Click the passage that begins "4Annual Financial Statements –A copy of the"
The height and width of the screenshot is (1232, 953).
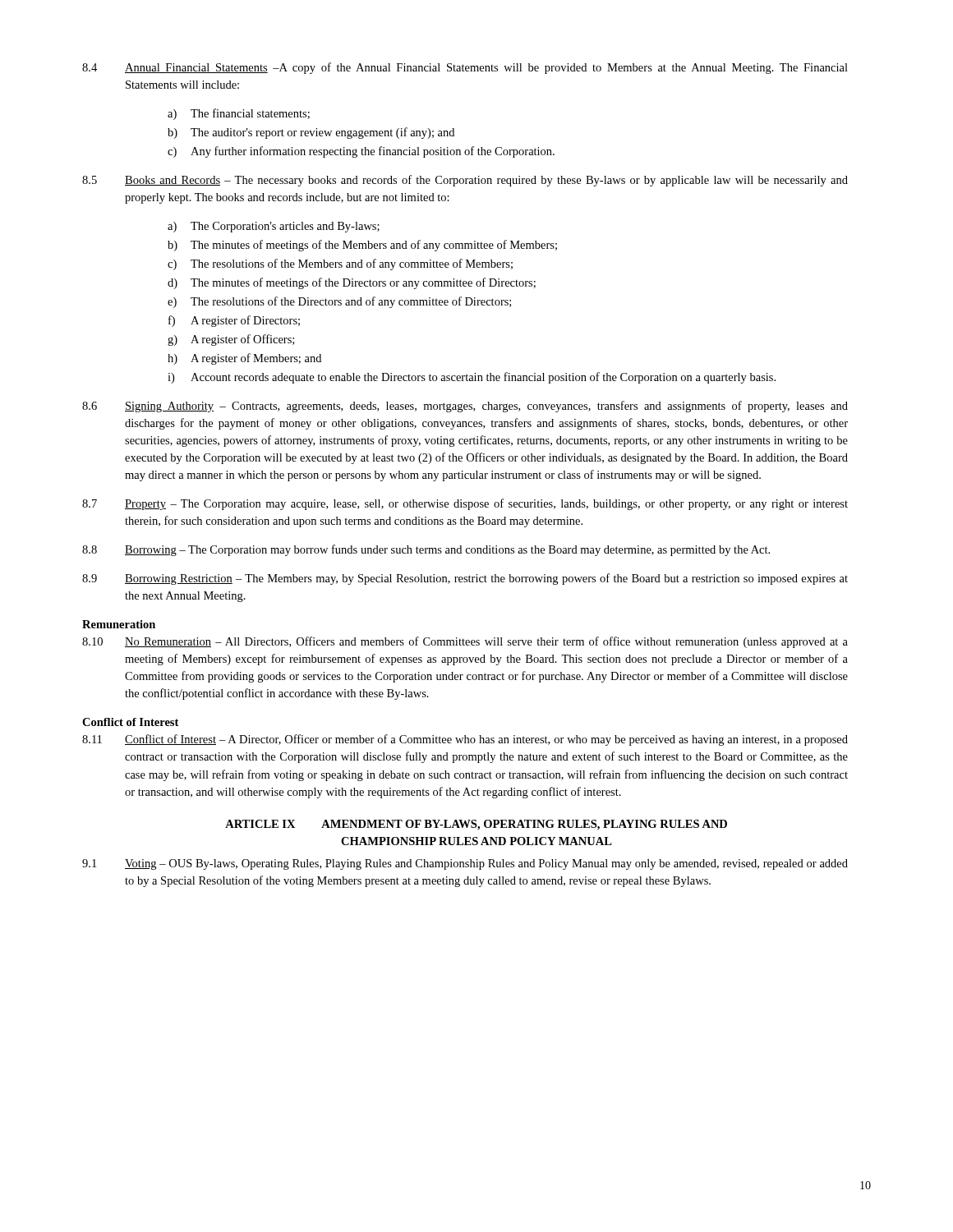coord(465,76)
